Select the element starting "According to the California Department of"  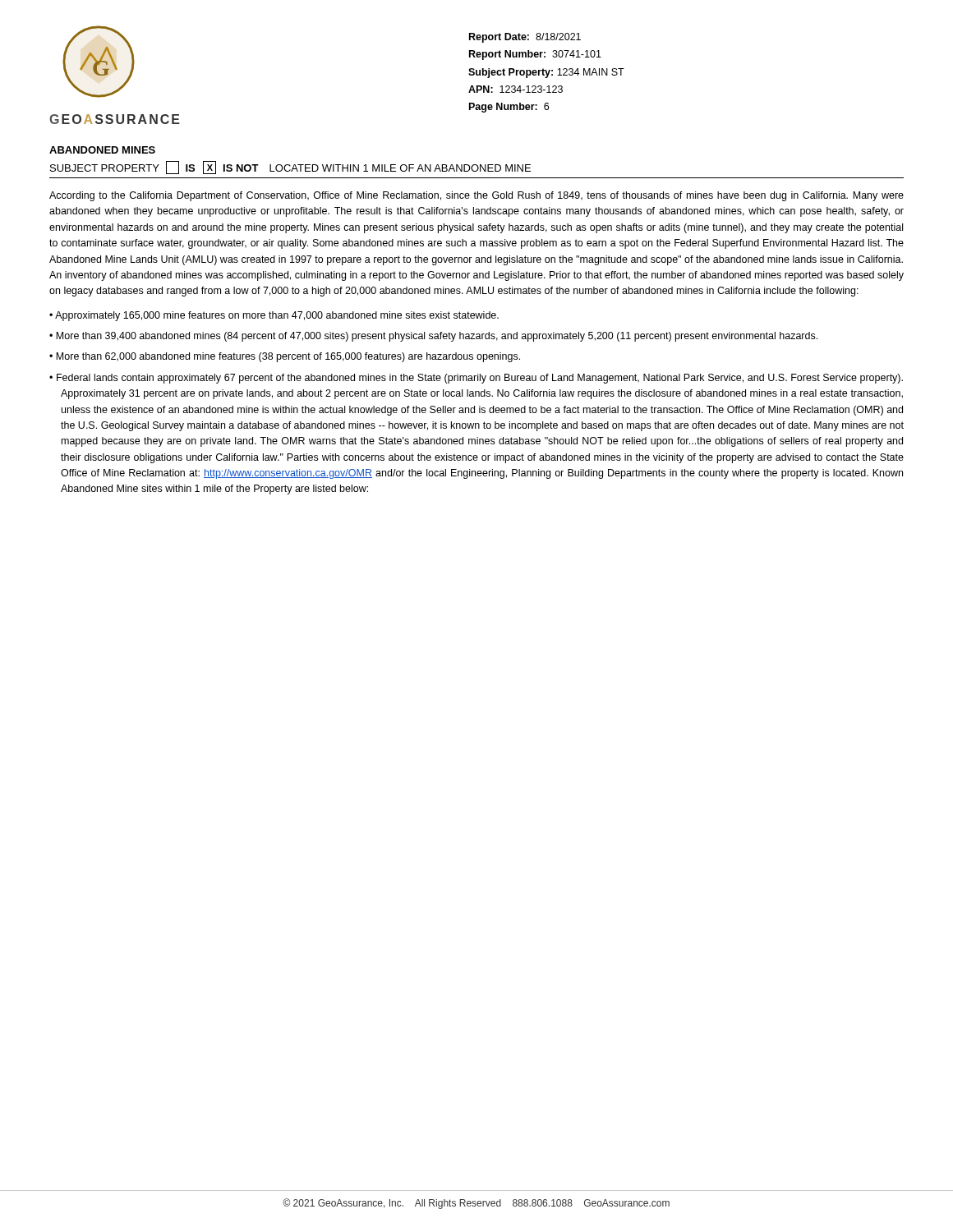click(476, 243)
